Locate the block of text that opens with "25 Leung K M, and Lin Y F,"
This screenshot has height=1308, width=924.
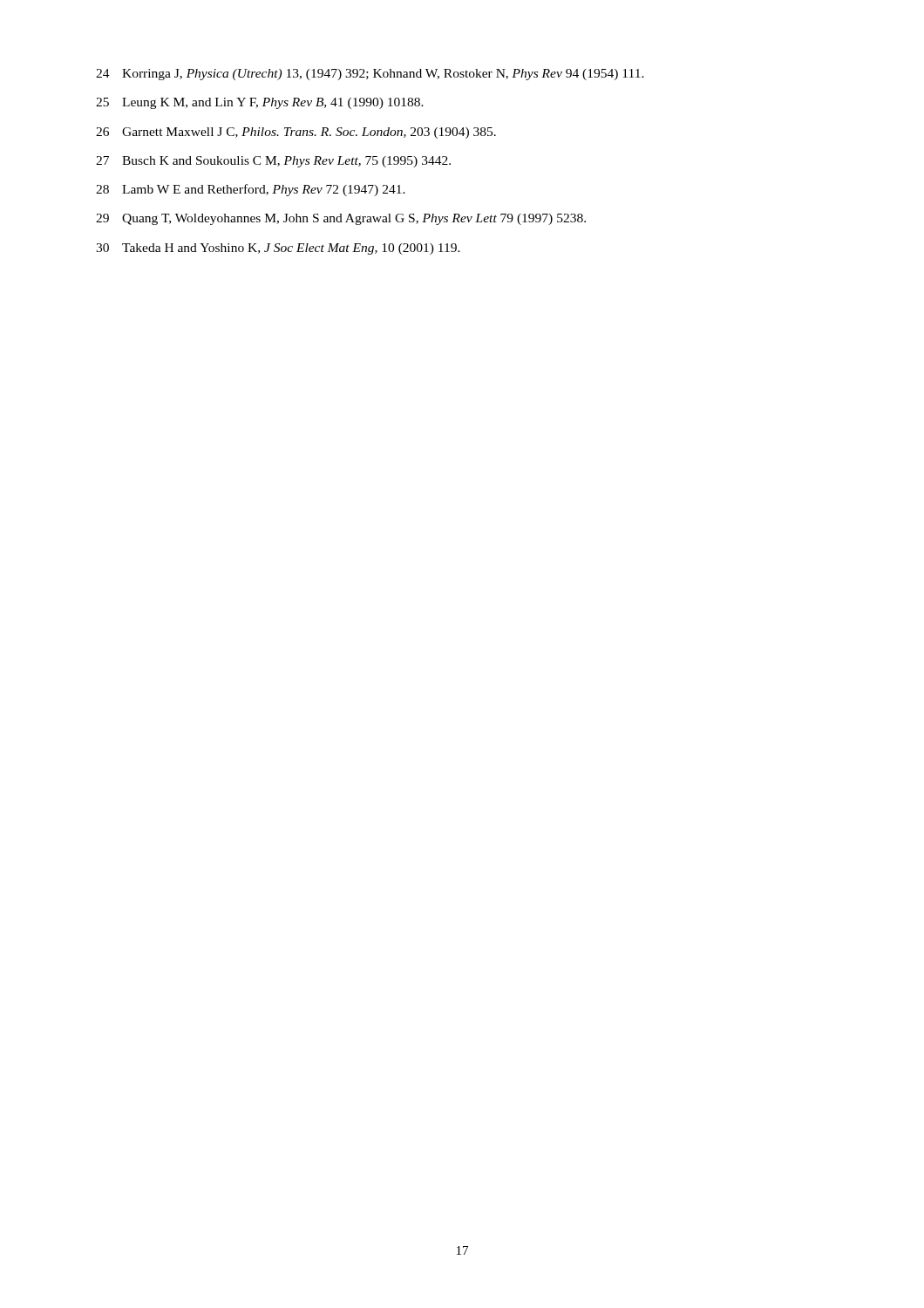260,103
